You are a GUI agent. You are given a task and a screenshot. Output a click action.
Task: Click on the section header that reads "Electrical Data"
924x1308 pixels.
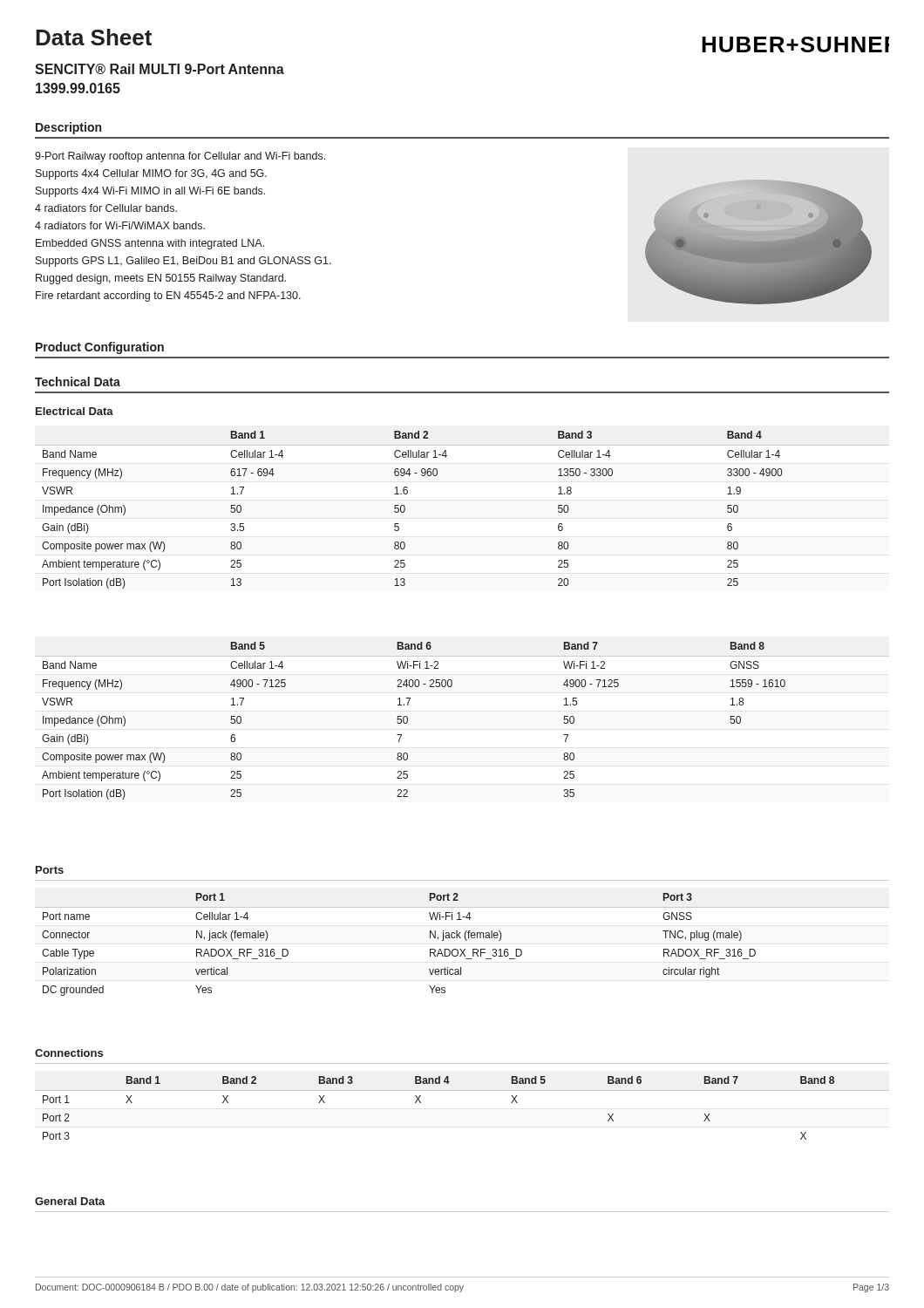coord(74,411)
